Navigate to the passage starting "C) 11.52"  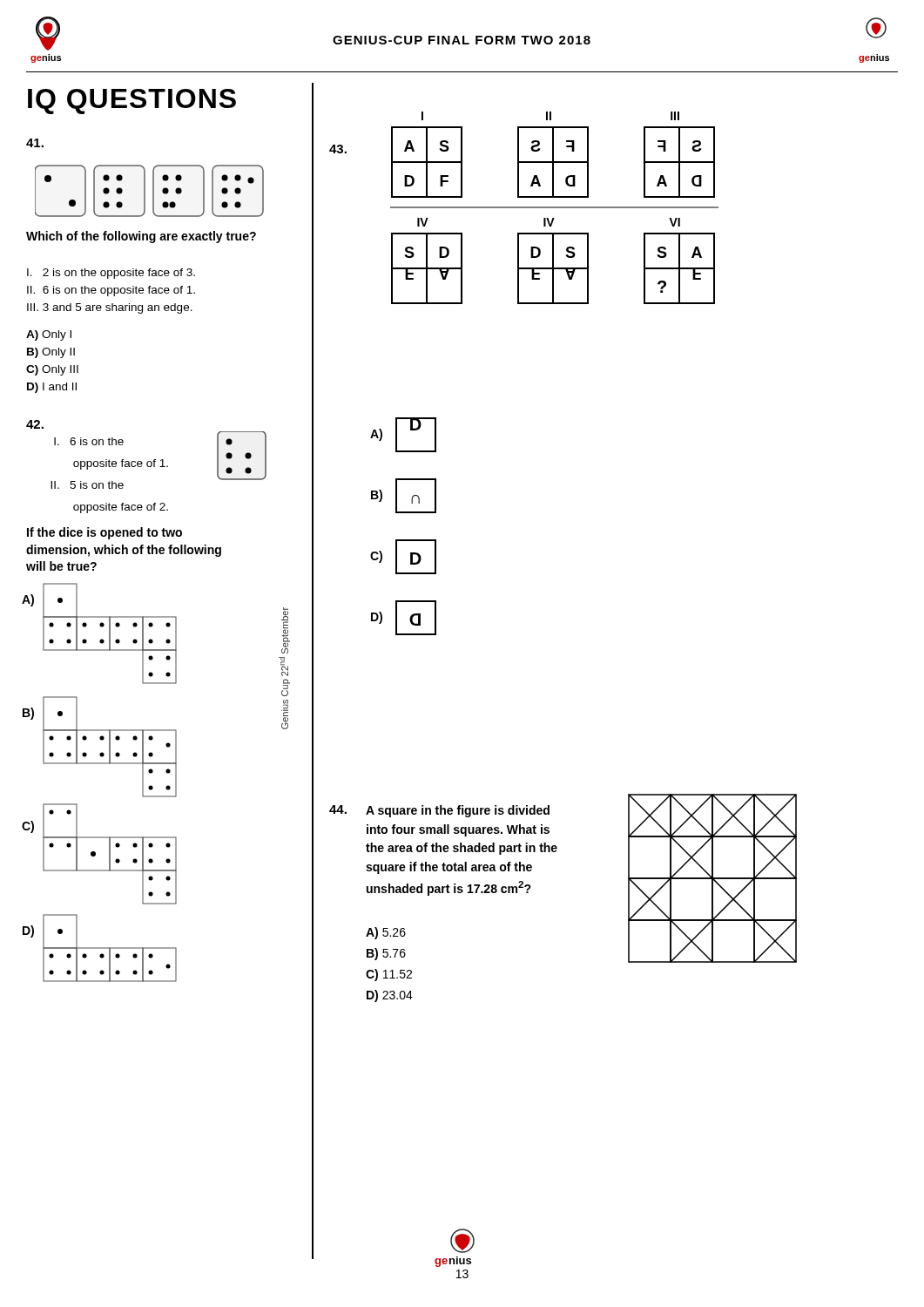[x=389, y=974]
